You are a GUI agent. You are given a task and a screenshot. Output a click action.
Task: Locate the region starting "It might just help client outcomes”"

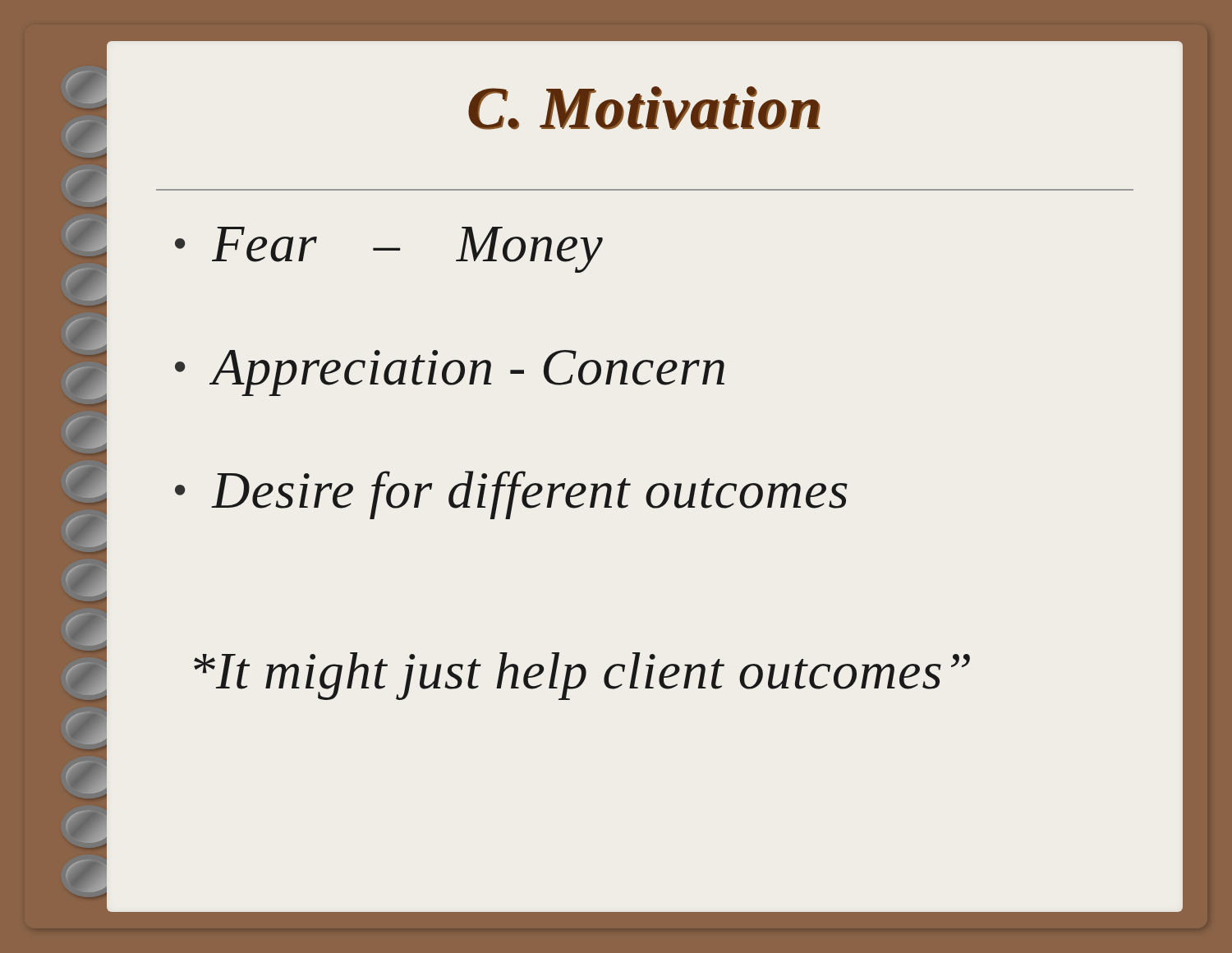[581, 671]
